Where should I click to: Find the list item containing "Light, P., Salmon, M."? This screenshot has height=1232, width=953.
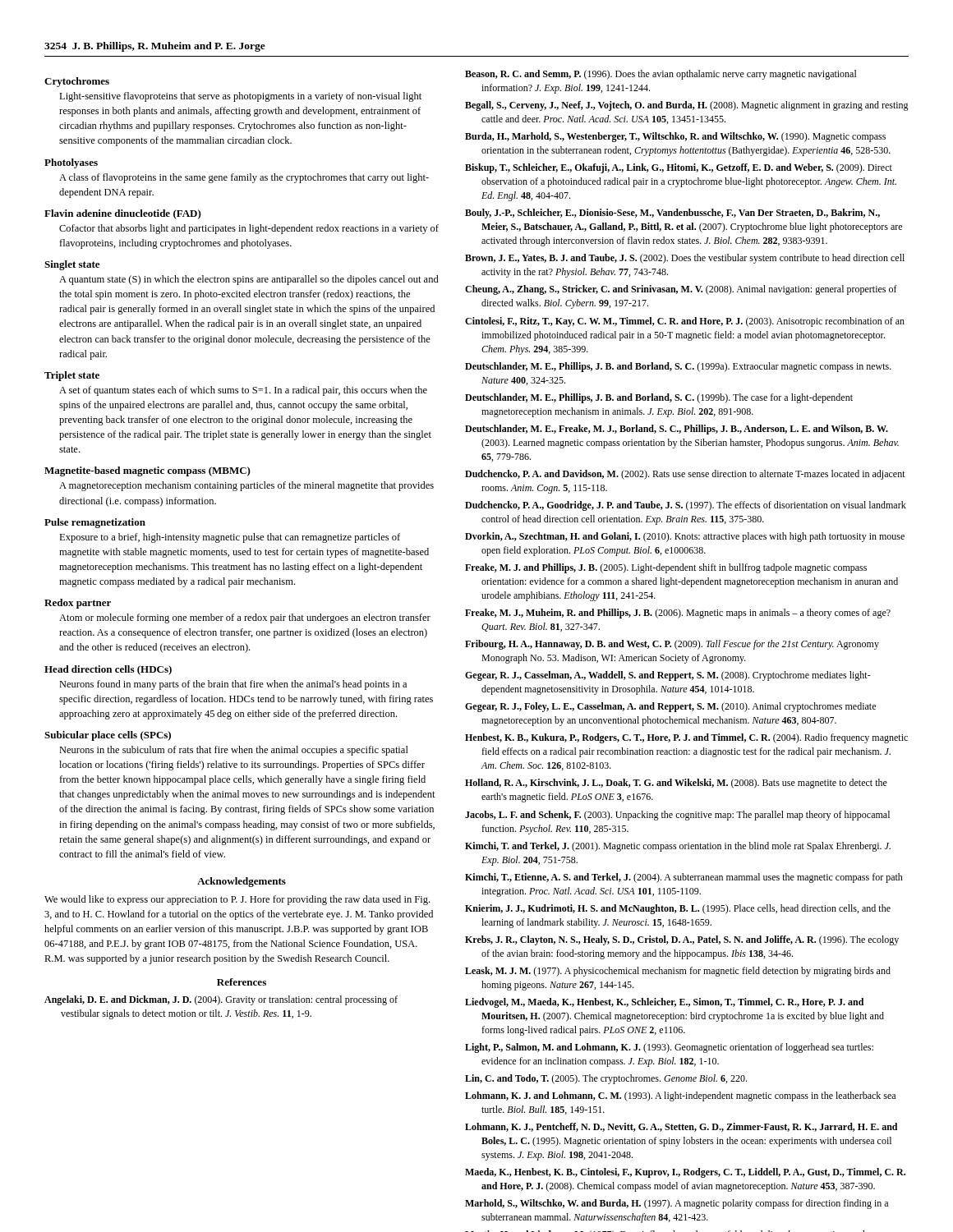669,1054
